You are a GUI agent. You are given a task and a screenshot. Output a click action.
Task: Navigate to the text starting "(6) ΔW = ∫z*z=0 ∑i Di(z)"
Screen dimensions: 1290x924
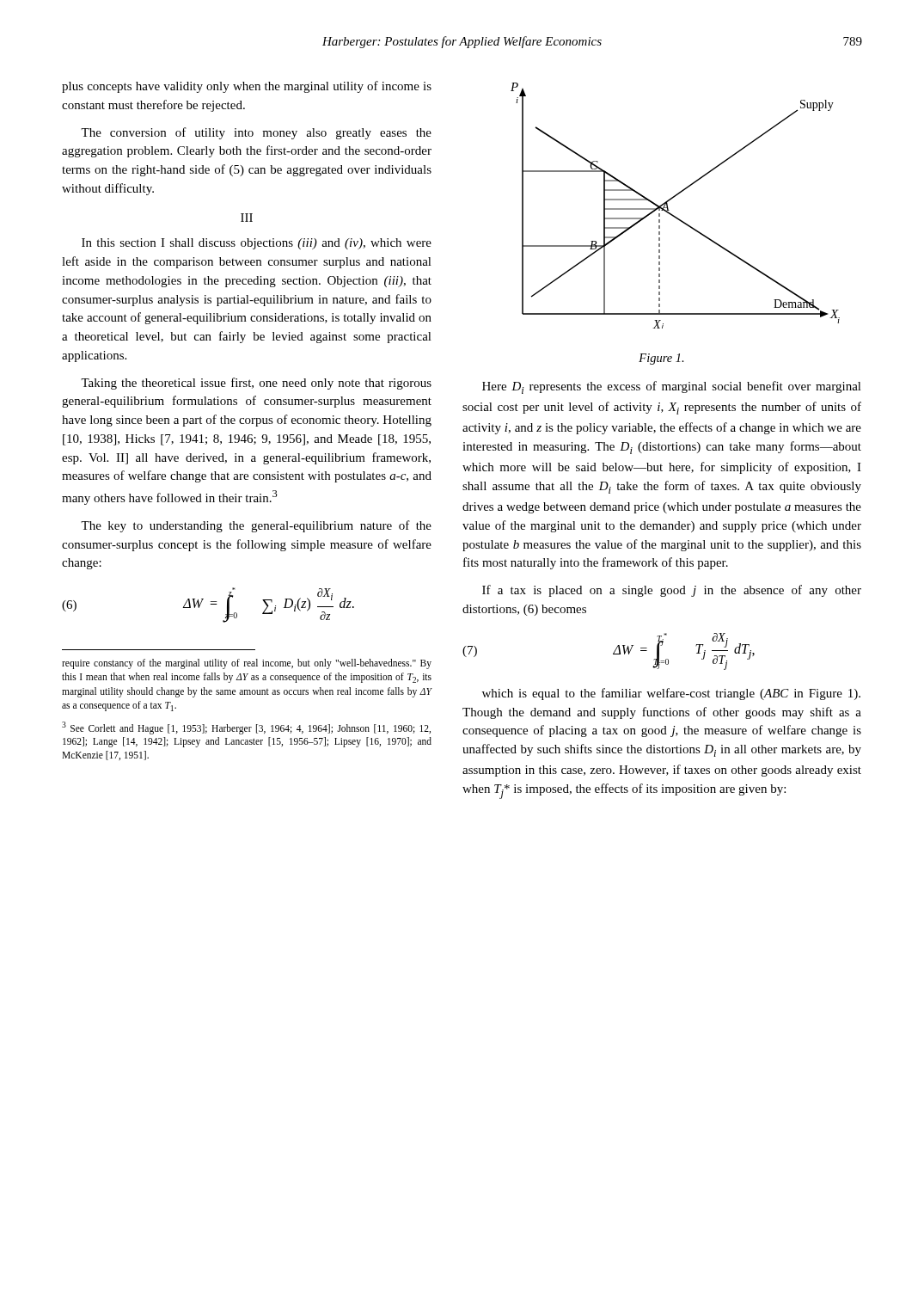coord(247,605)
